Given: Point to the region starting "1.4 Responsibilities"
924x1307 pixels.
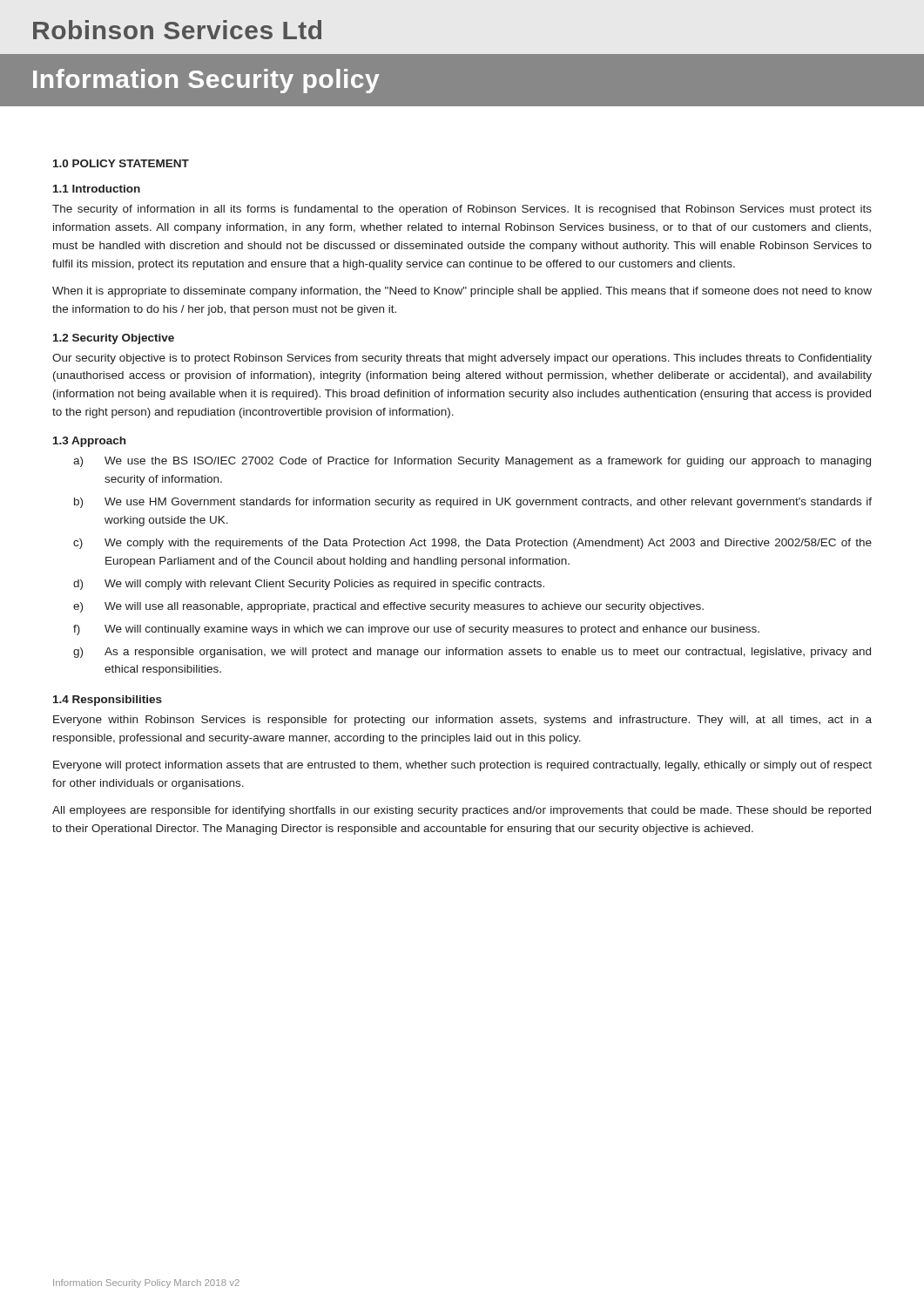Looking at the screenshot, I should point(107,700).
